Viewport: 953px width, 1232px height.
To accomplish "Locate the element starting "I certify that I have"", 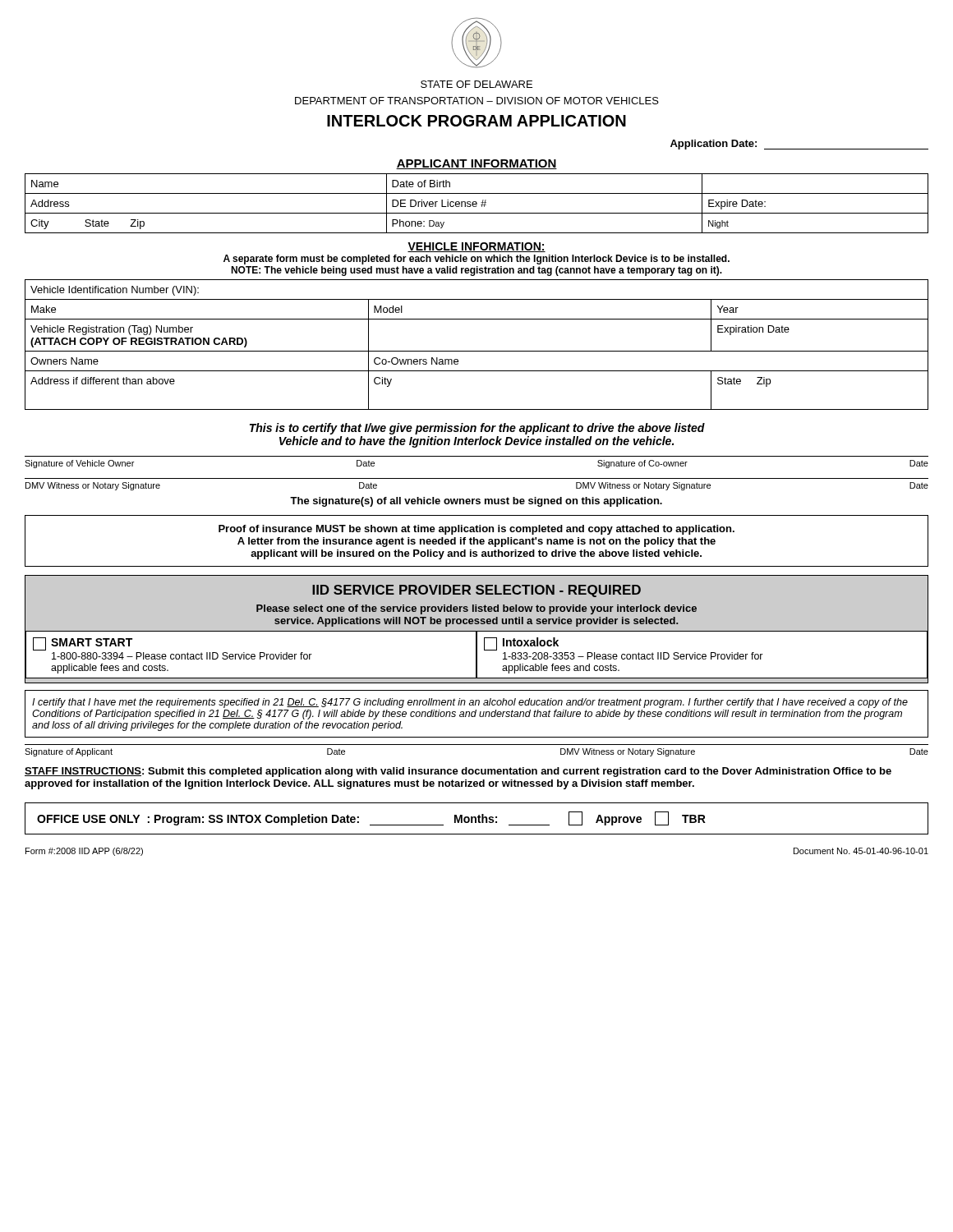I will [x=470, y=714].
